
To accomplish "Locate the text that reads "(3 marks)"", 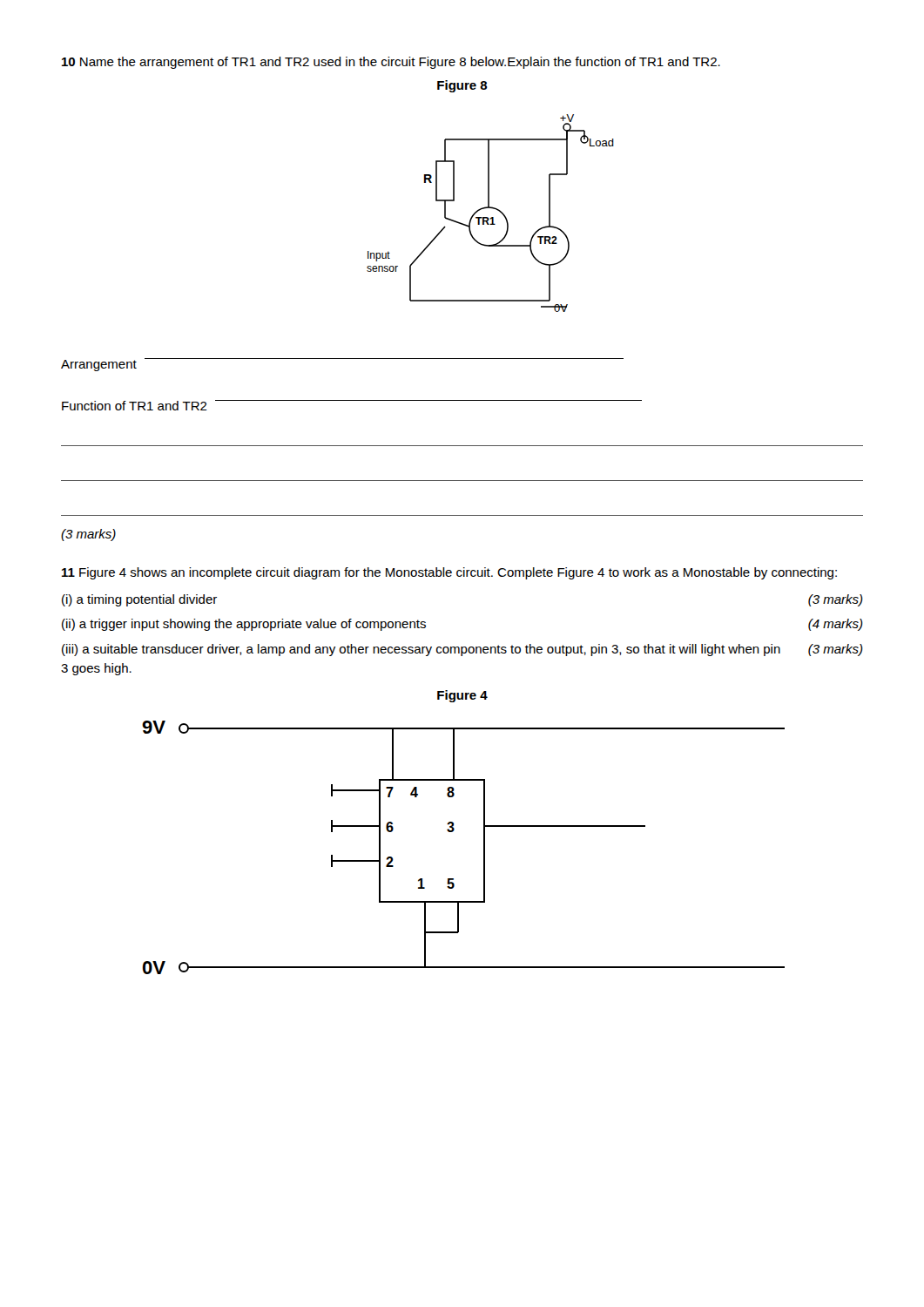I will pyautogui.click(x=89, y=533).
